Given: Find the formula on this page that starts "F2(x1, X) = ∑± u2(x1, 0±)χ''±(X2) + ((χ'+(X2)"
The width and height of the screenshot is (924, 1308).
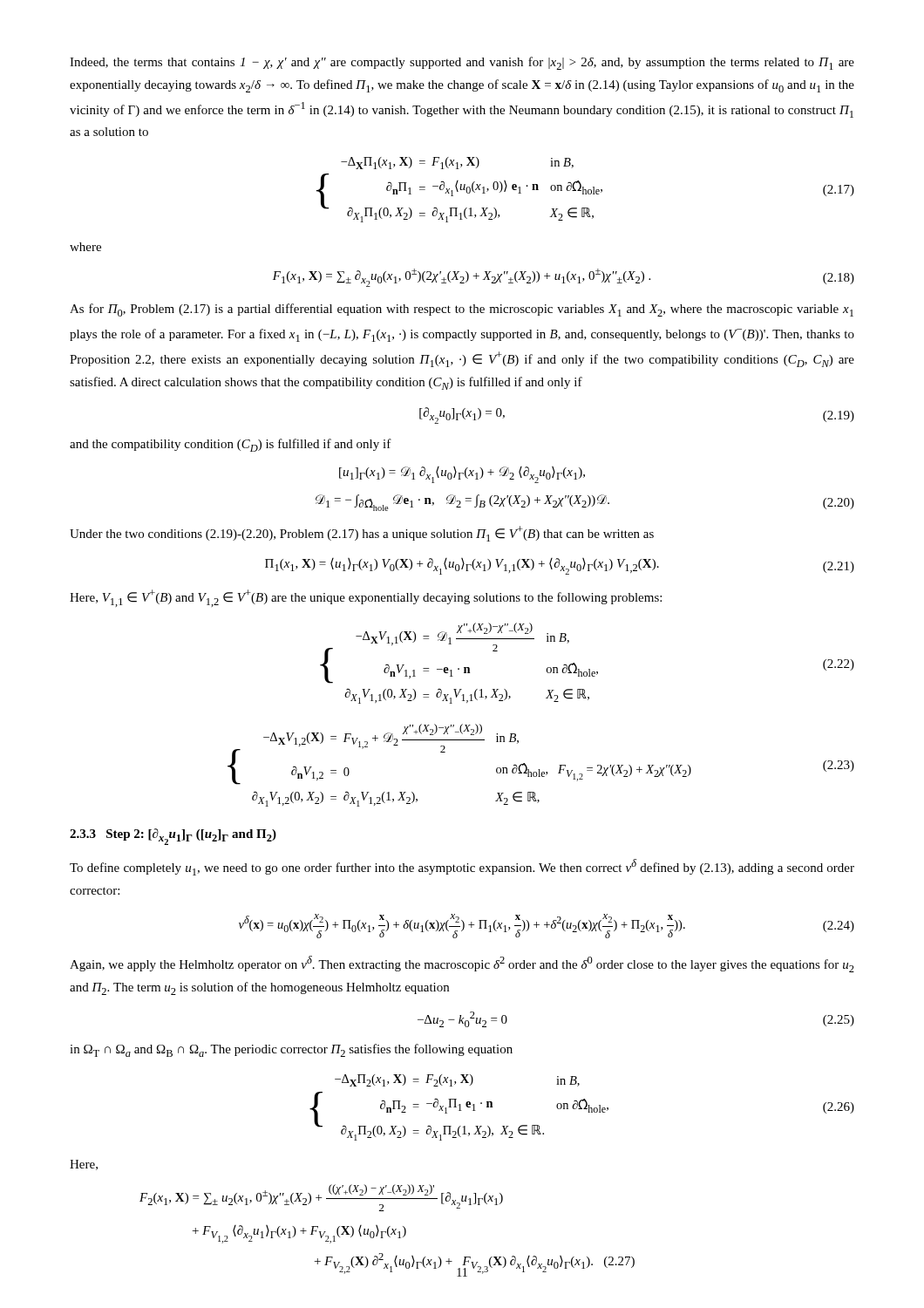Looking at the screenshot, I should 321,1198.
